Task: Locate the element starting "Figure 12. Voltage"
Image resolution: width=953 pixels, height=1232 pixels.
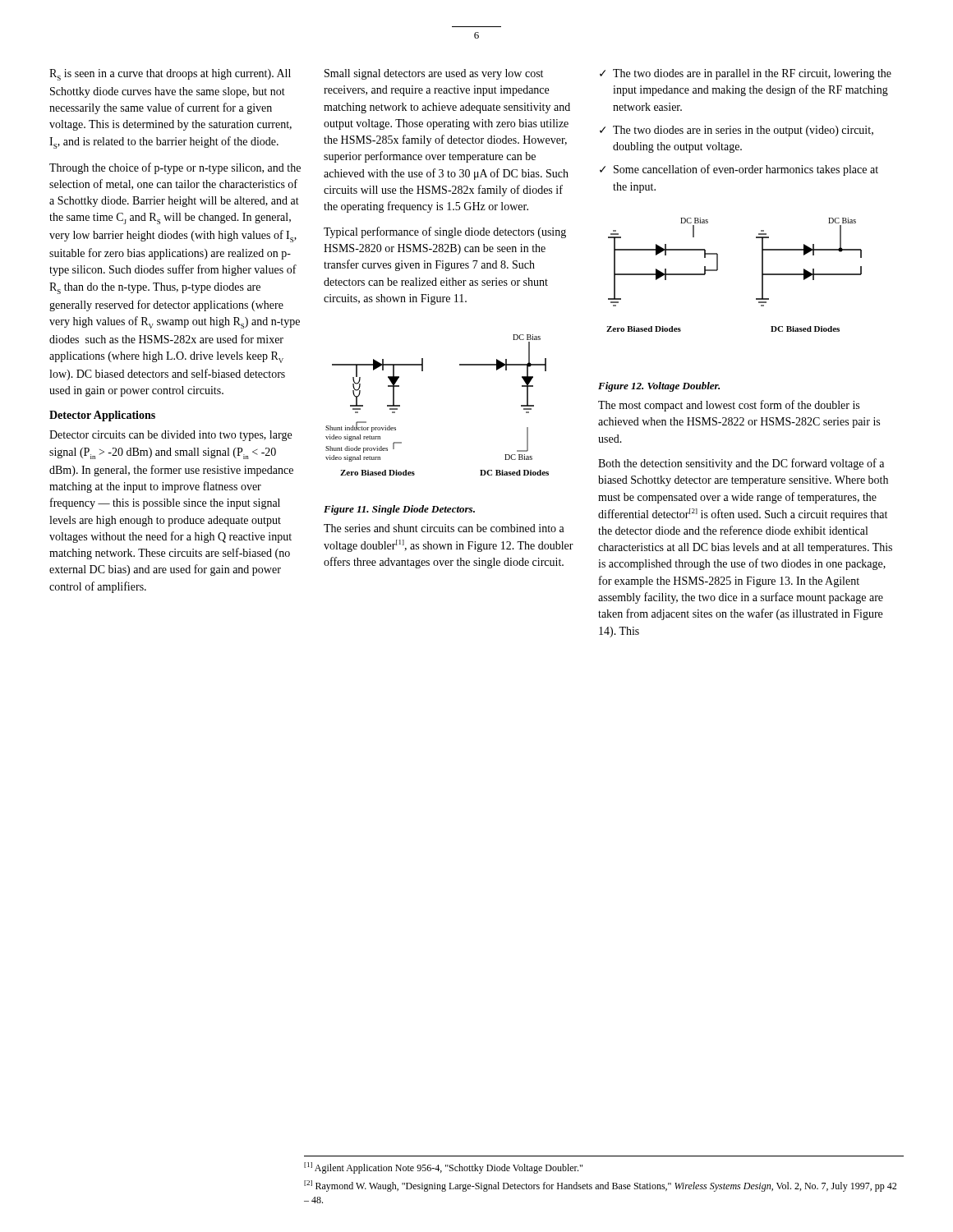Action: [x=659, y=386]
